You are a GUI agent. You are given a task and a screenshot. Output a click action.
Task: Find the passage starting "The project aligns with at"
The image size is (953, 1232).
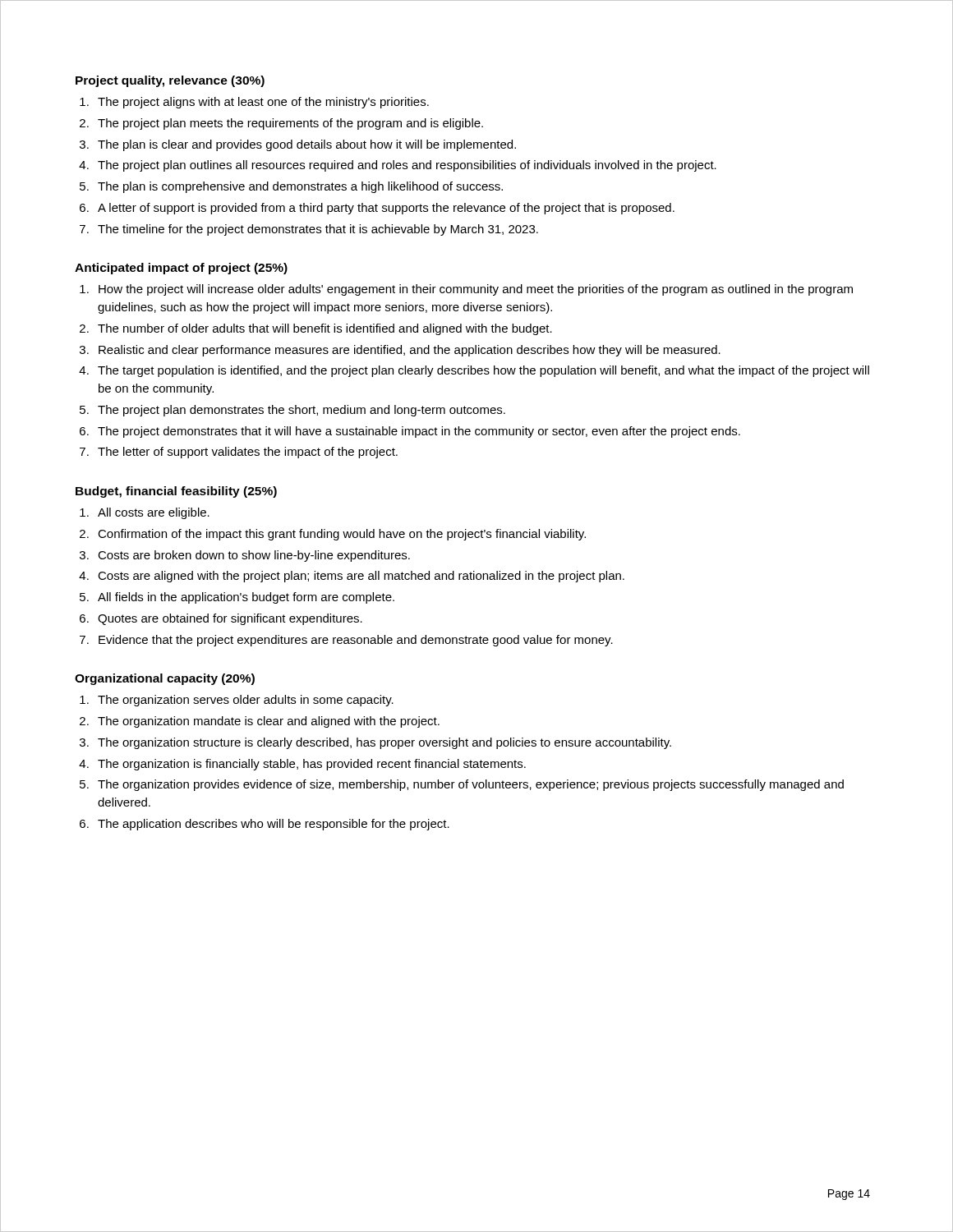pyautogui.click(x=264, y=101)
